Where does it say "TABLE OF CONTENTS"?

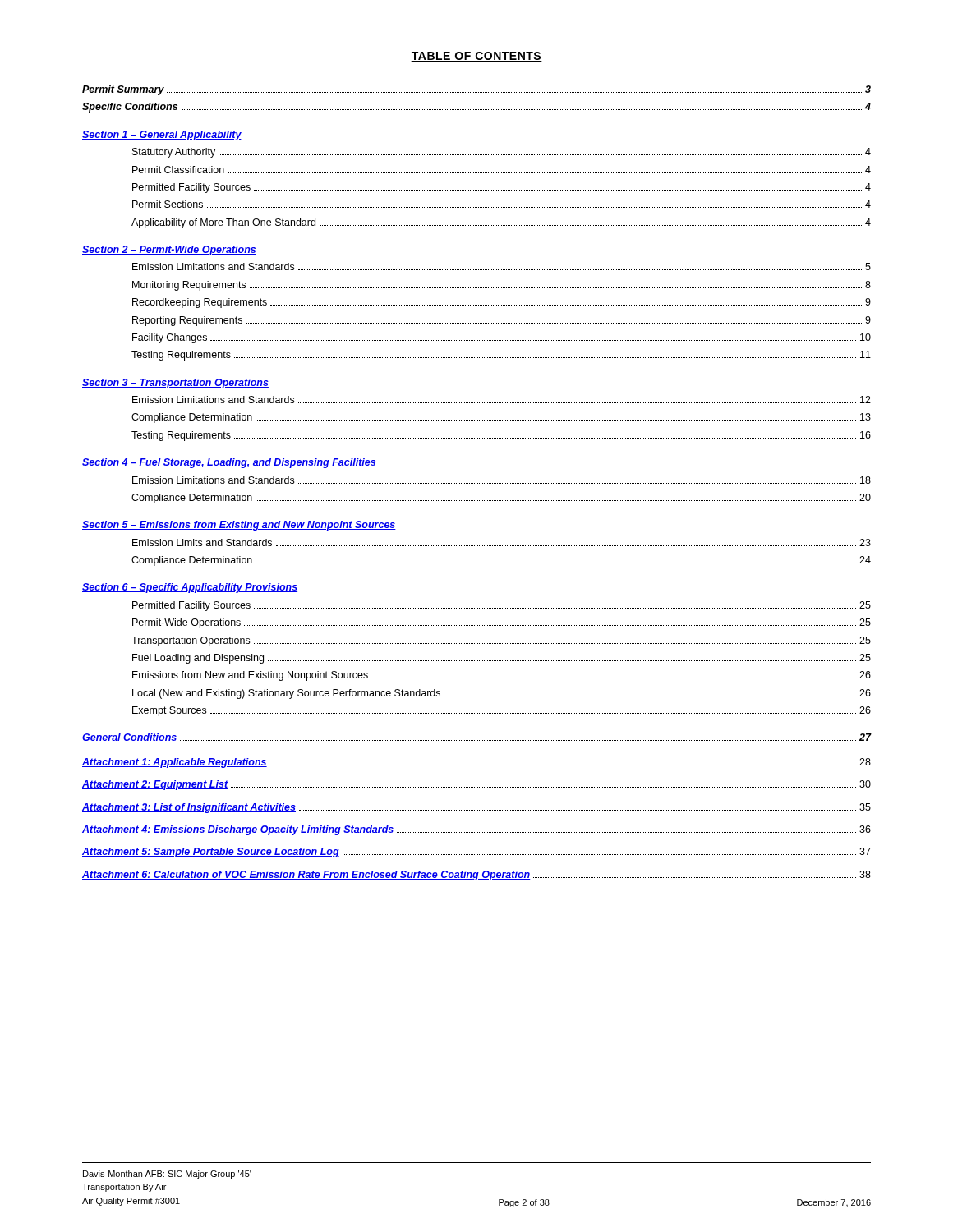tap(476, 56)
